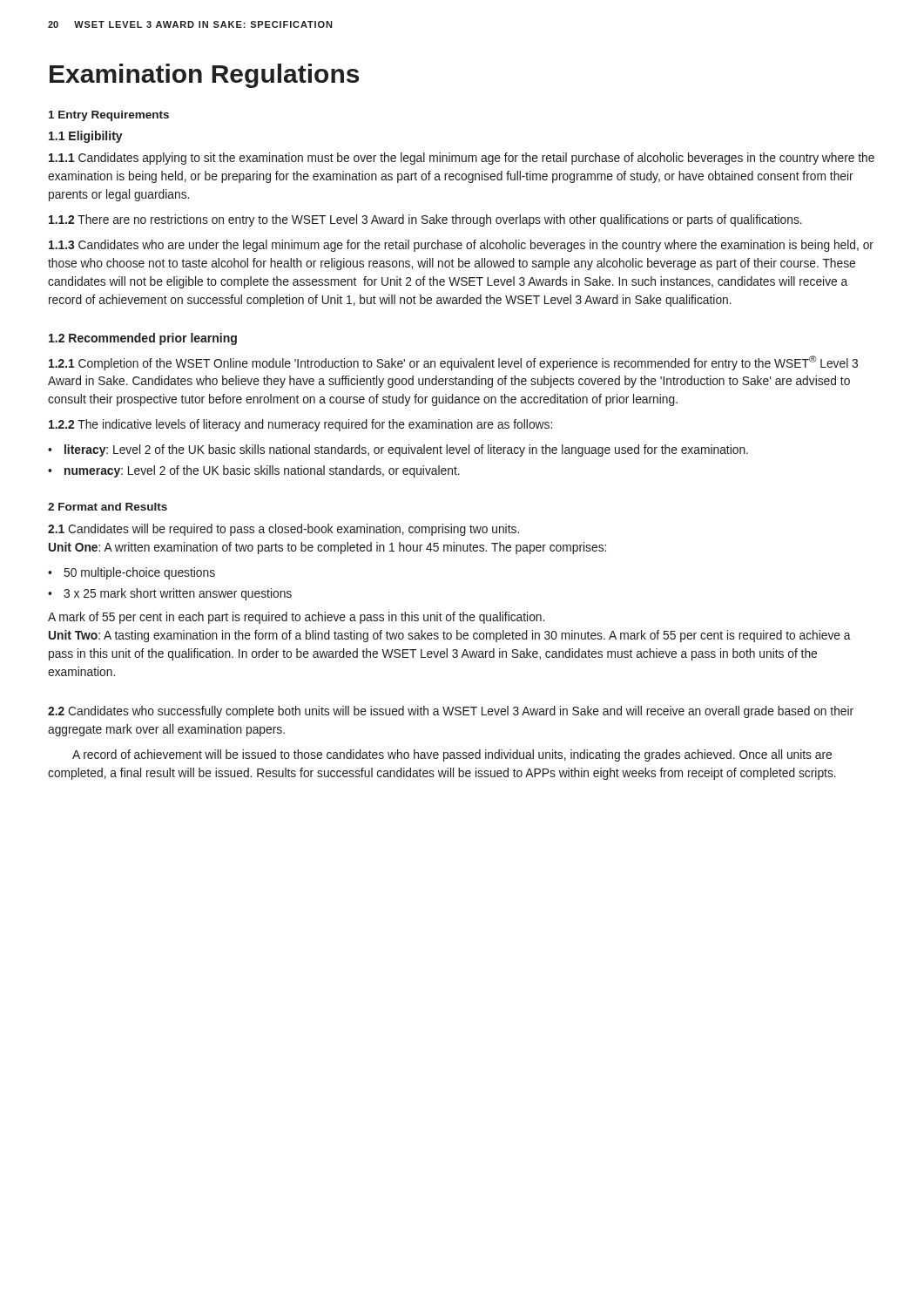Locate the list item with the text "• 50 multiple-choice"
This screenshot has width=924, height=1307.
tap(132, 573)
